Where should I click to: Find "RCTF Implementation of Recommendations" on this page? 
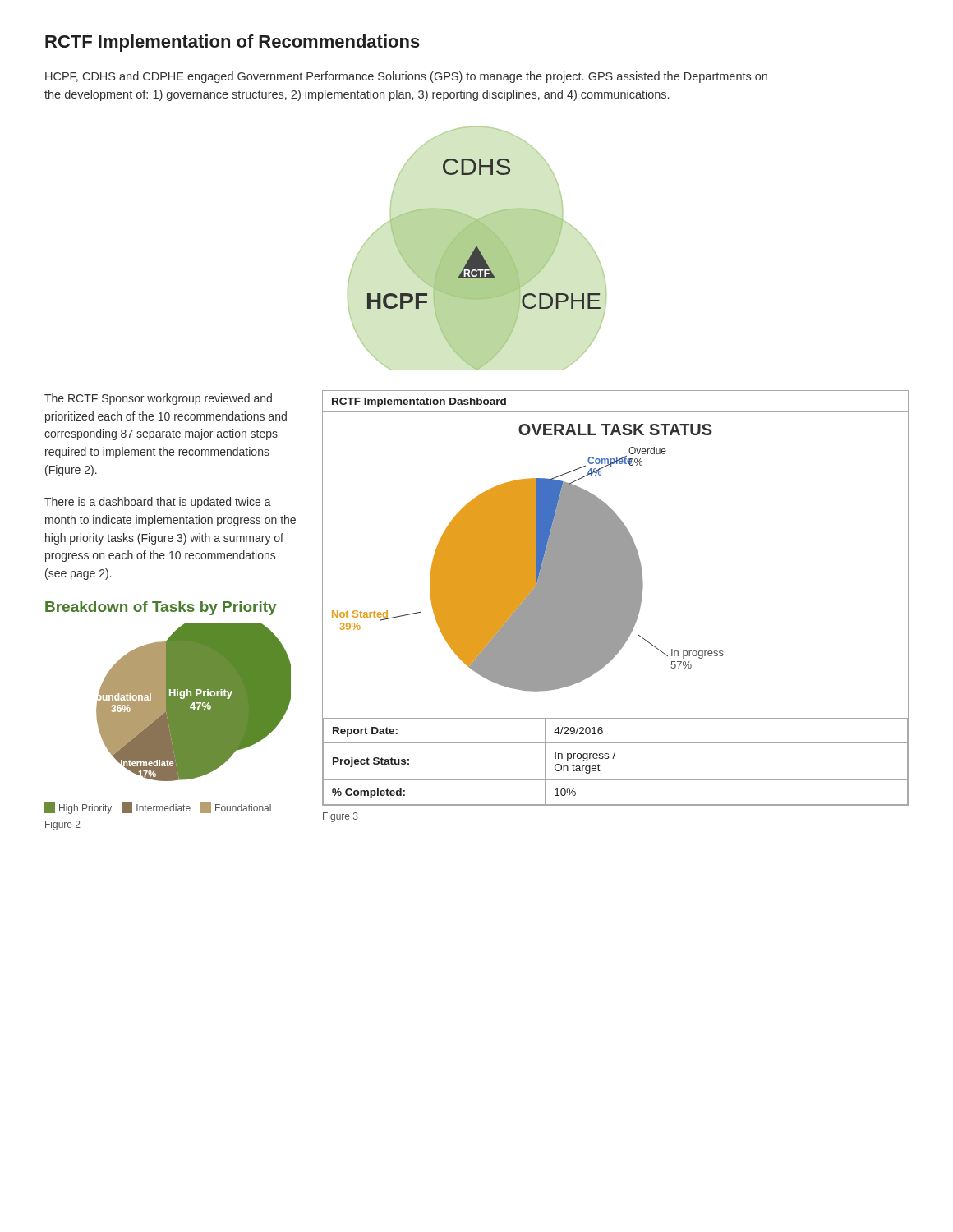click(x=232, y=41)
